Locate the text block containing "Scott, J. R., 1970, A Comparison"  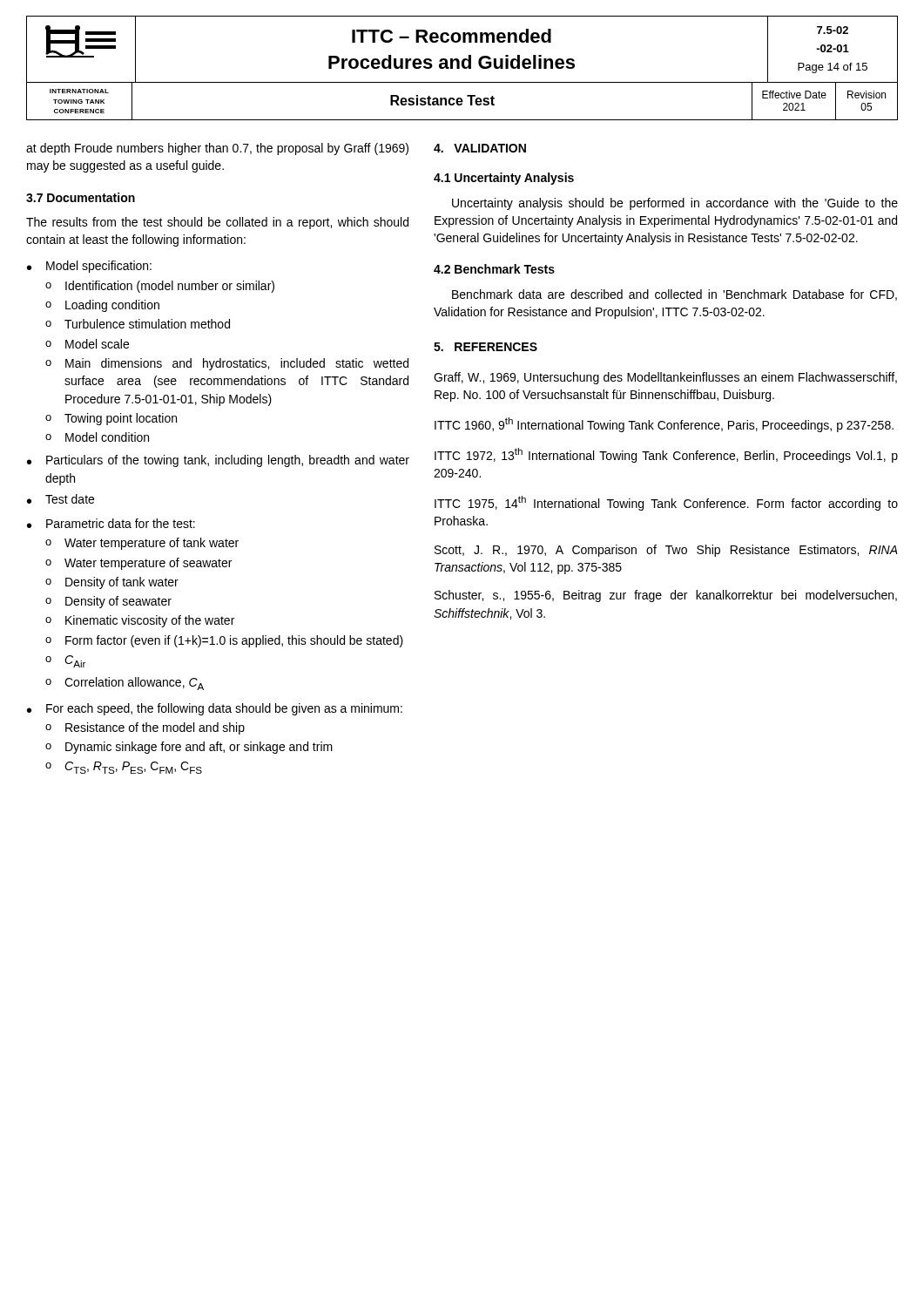[666, 558]
